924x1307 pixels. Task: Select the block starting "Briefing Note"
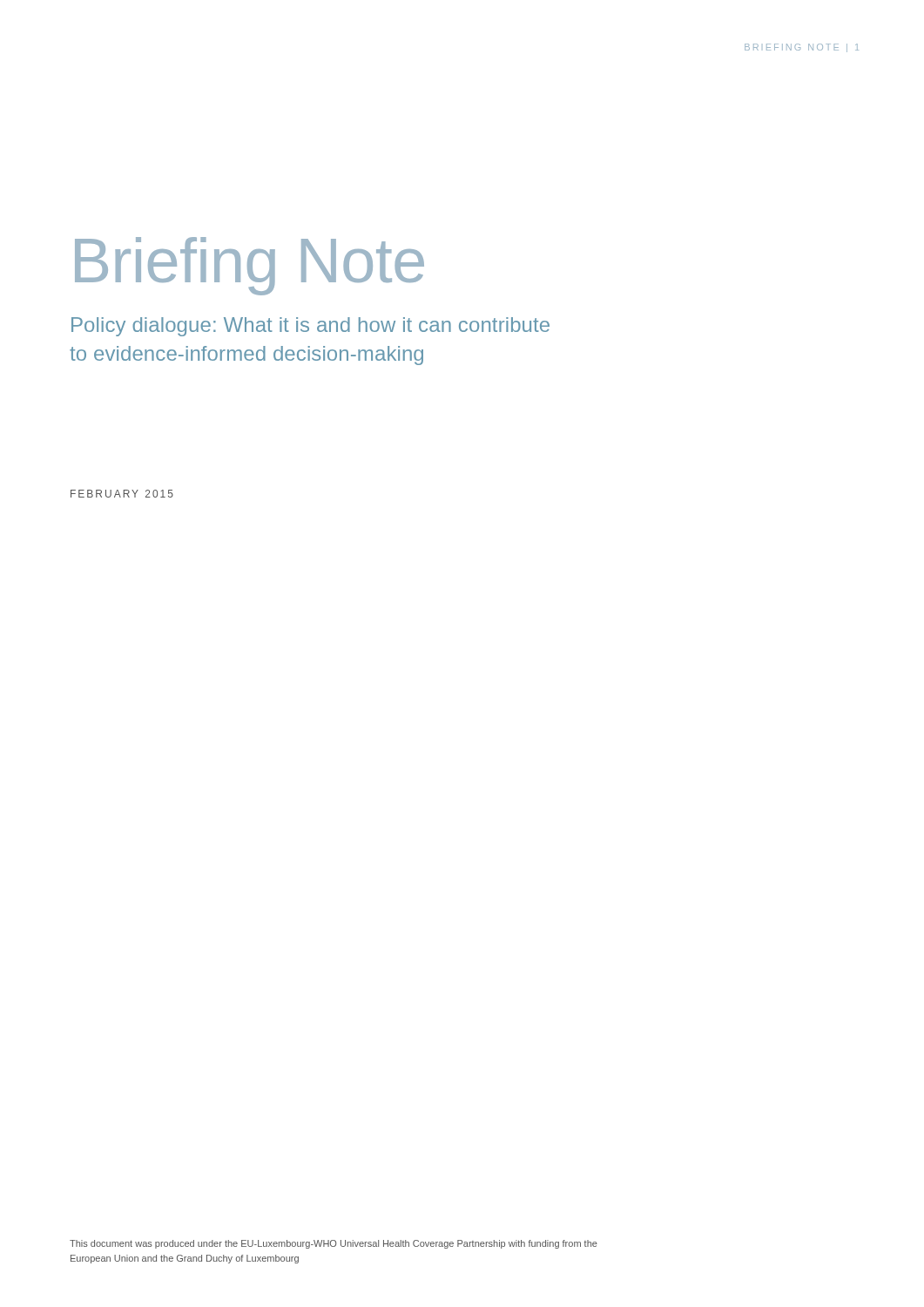[248, 261]
